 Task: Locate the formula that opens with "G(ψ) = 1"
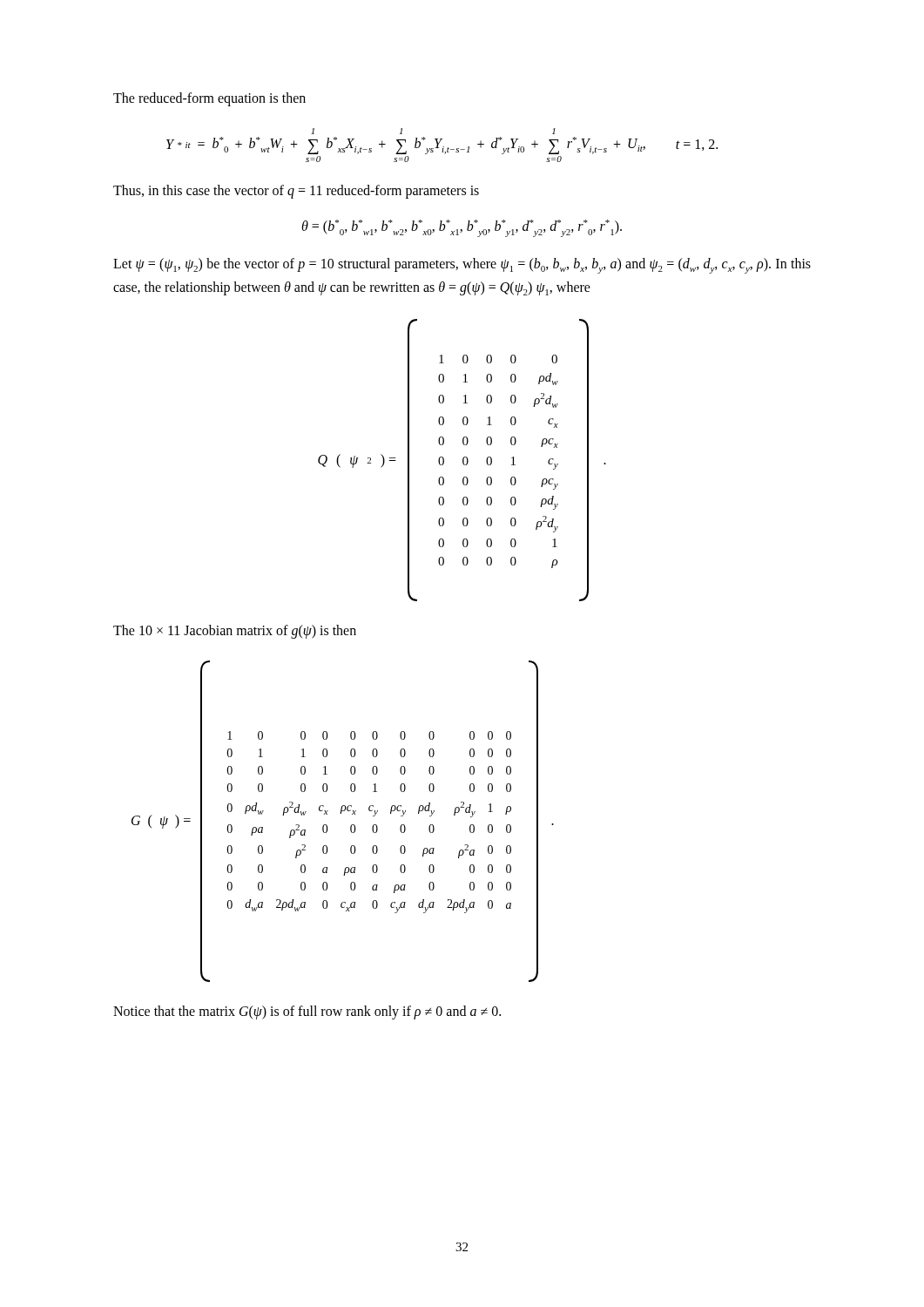343,821
